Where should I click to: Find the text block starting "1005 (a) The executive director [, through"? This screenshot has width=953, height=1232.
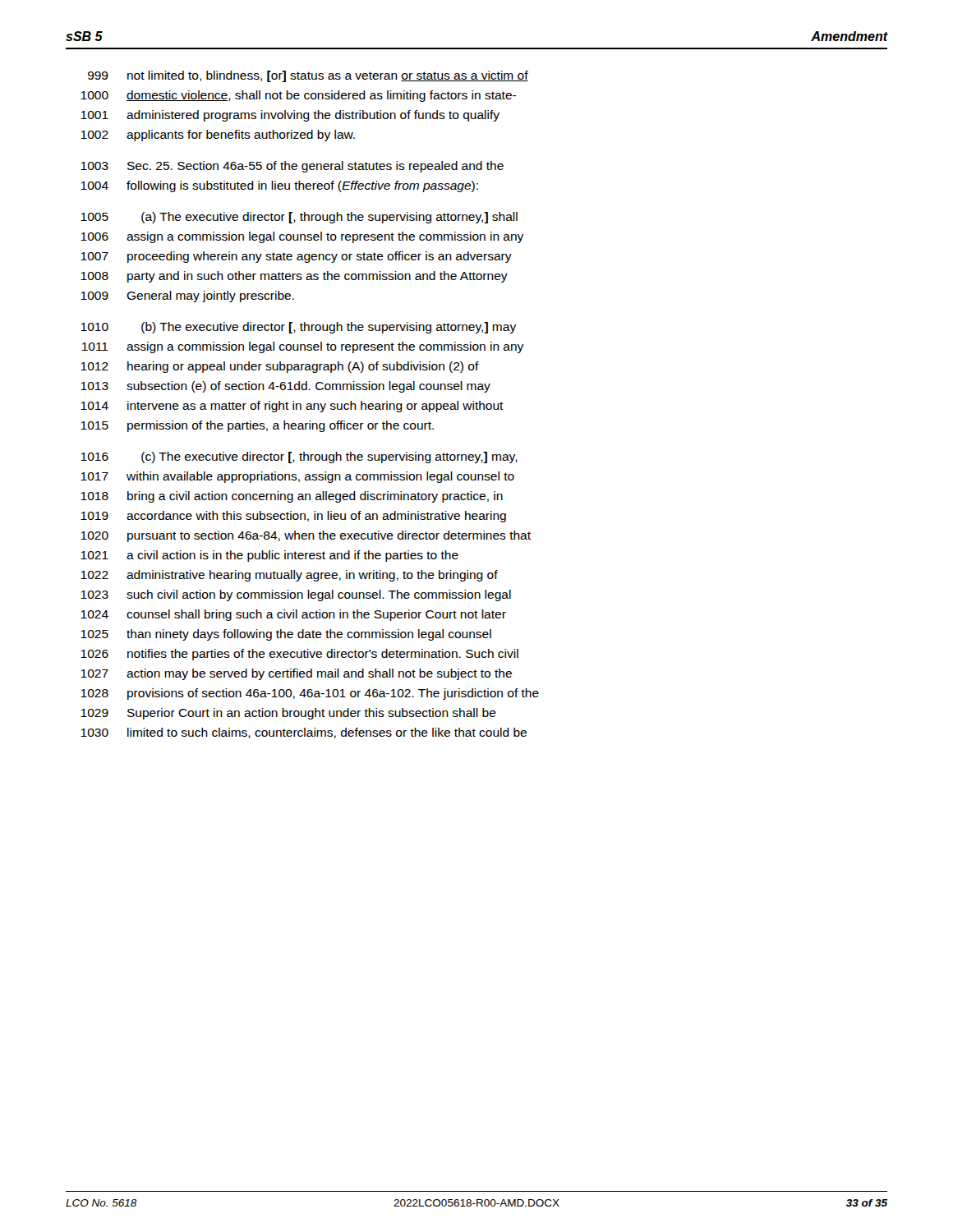tap(476, 256)
